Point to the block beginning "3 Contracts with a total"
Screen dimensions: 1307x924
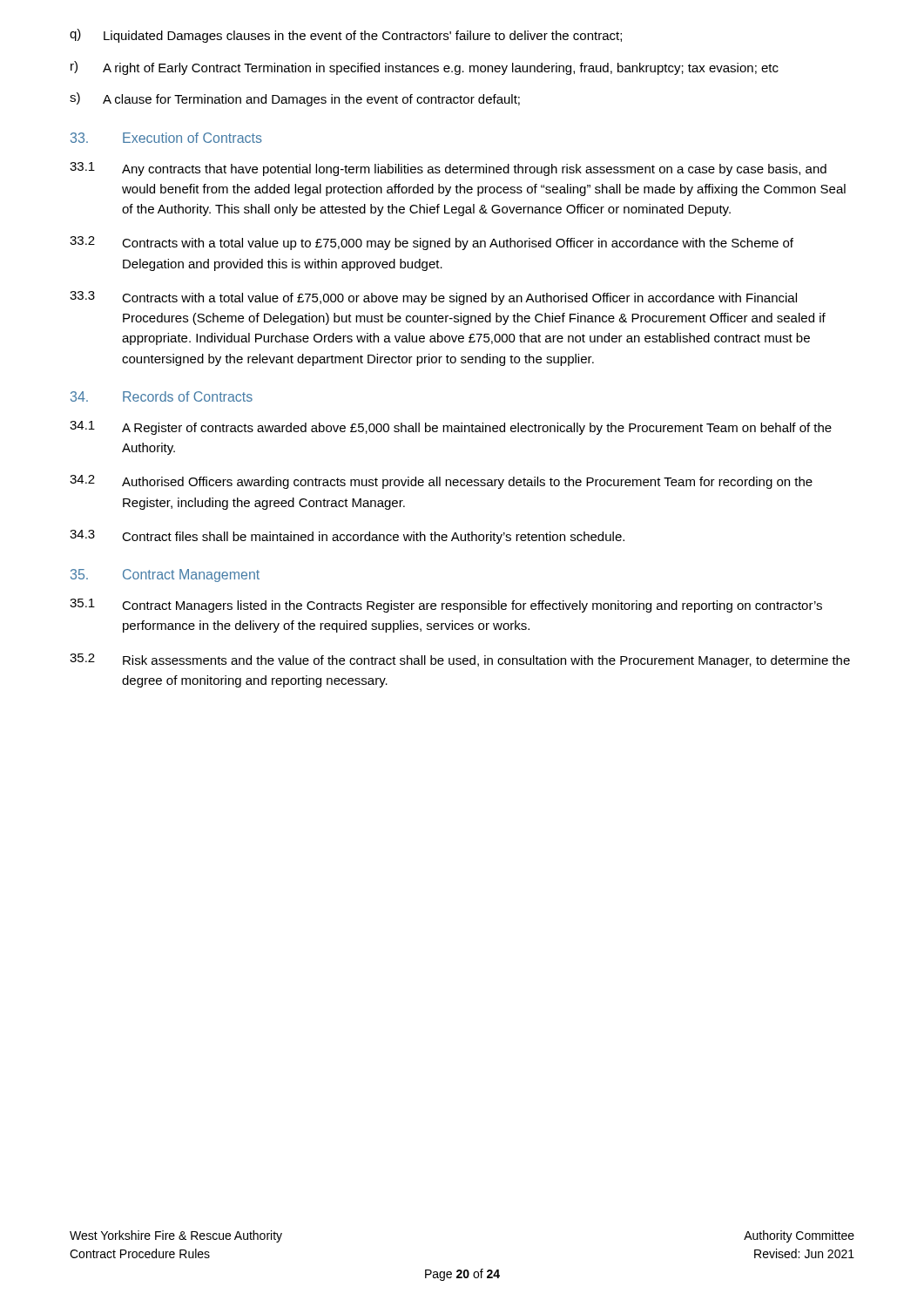462,328
